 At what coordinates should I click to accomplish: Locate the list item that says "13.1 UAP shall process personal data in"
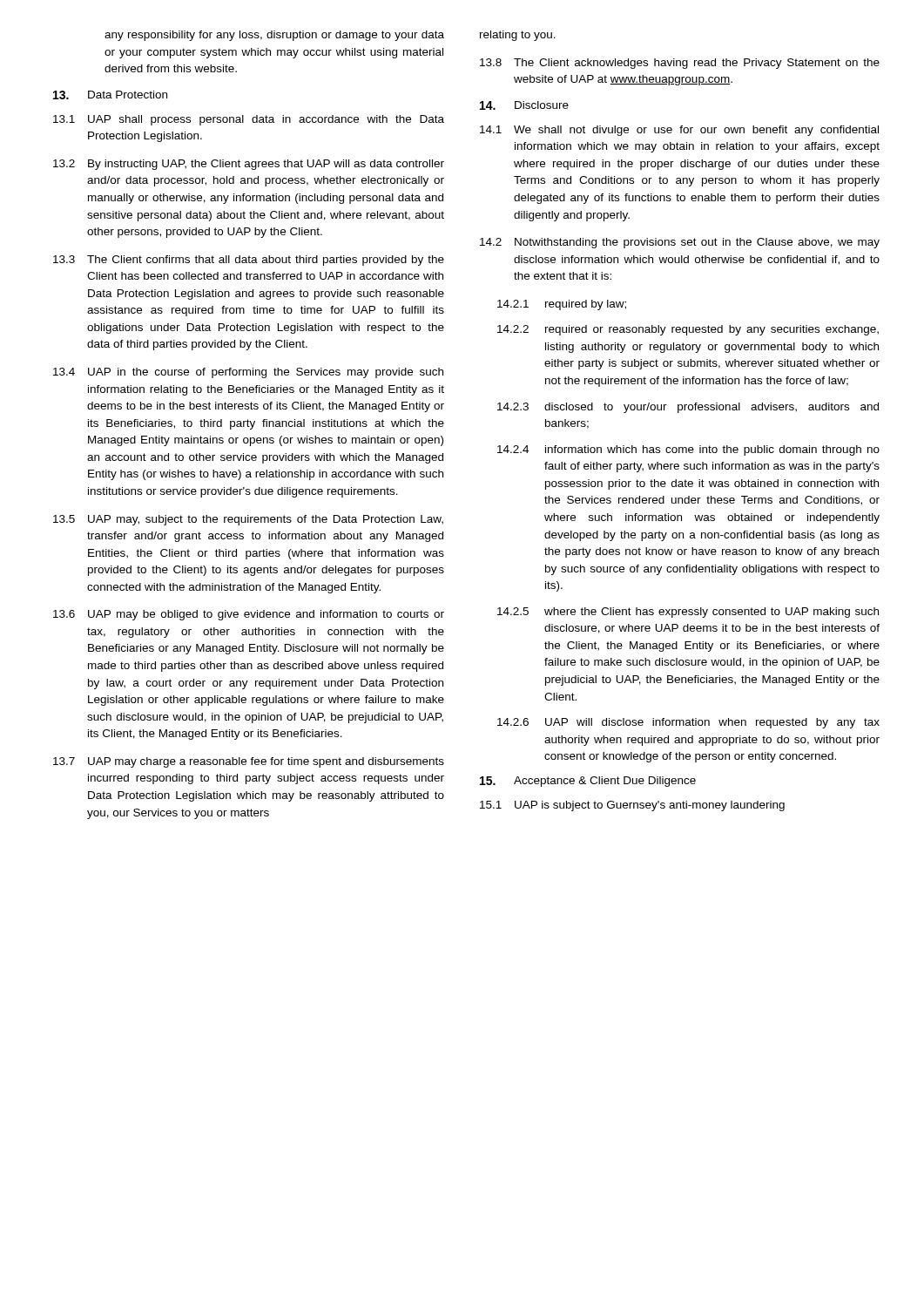point(248,127)
